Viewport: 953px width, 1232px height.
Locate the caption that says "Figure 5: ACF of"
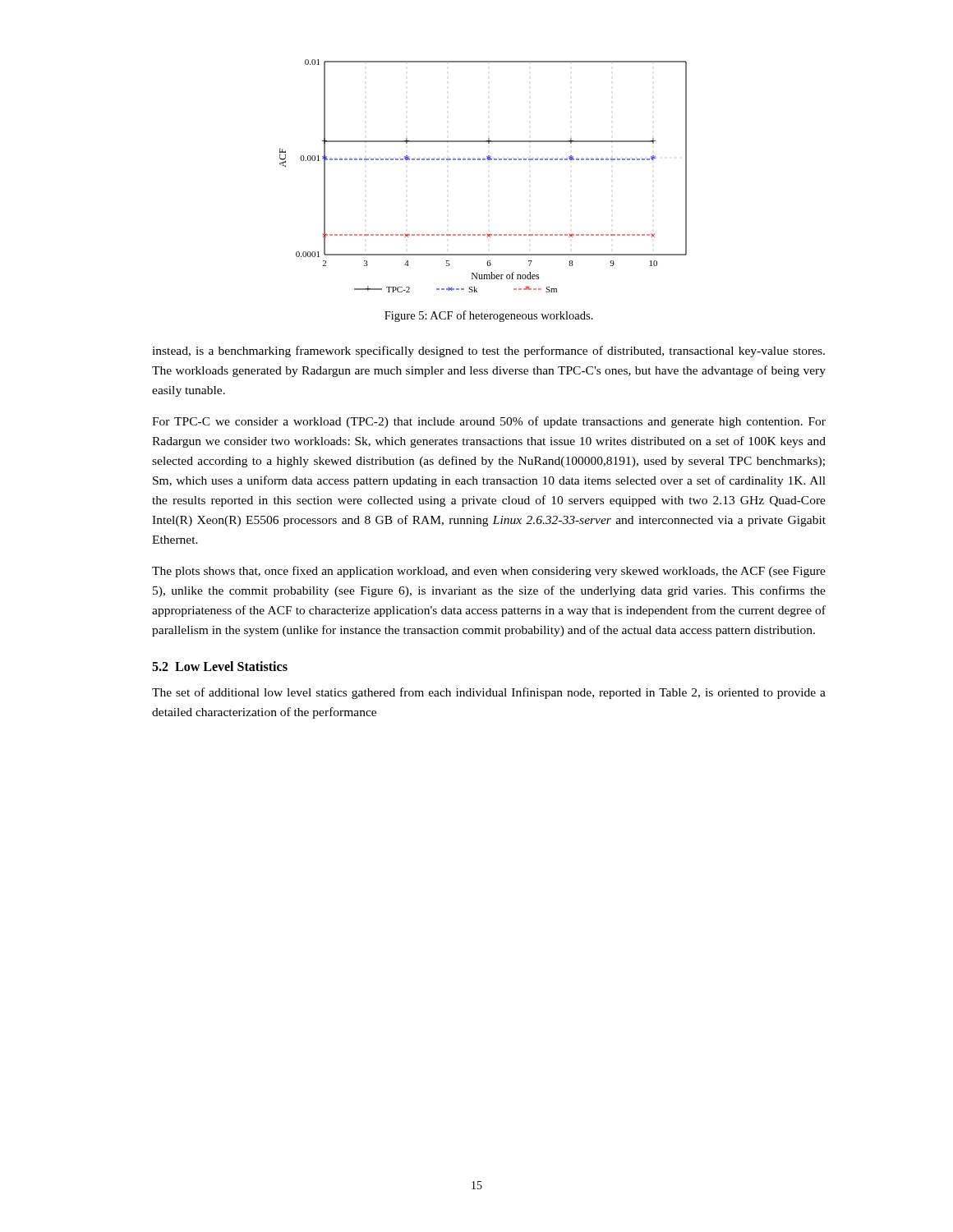point(489,315)
